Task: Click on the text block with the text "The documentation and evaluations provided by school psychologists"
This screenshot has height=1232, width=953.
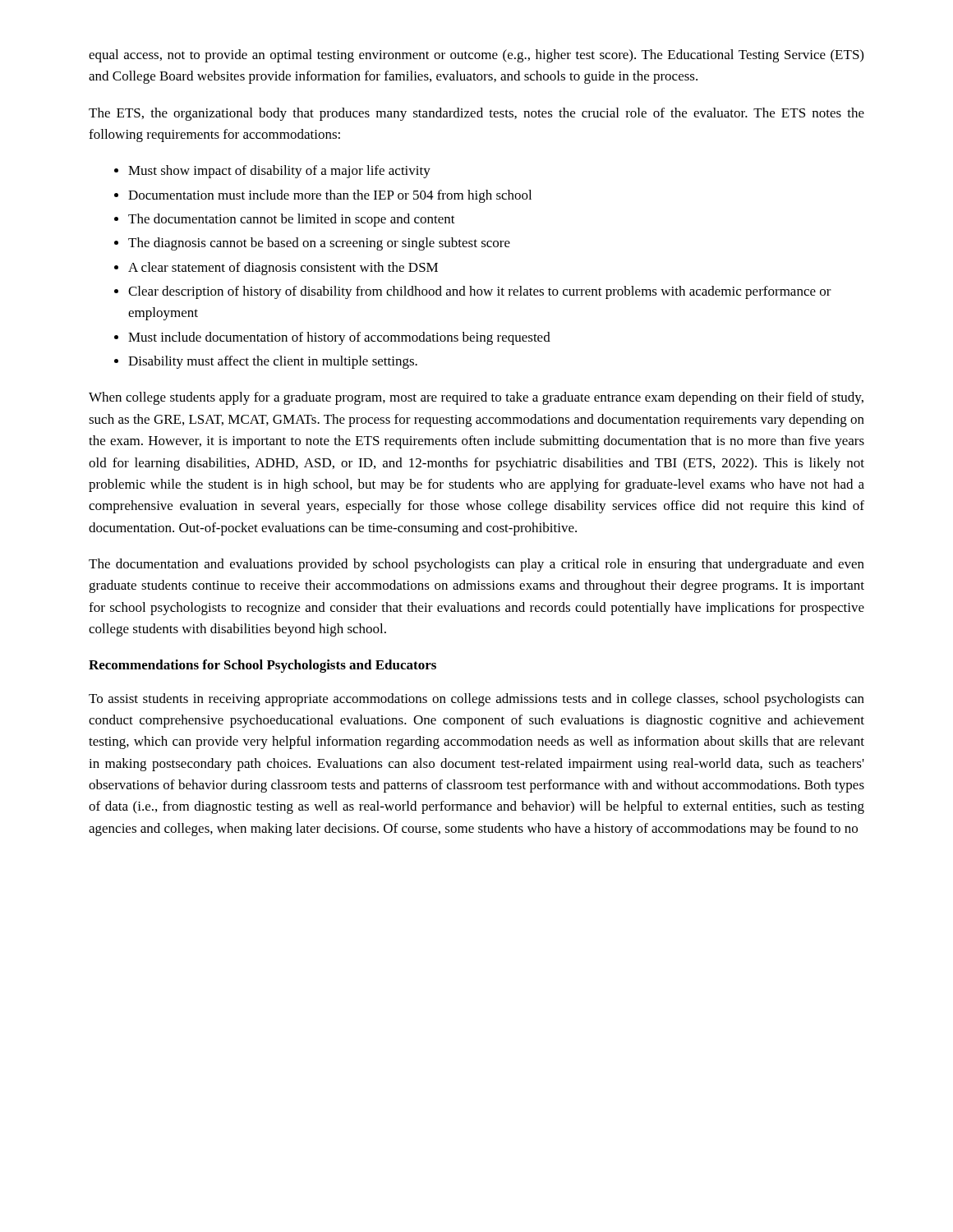Action: (x=476, y=597)
